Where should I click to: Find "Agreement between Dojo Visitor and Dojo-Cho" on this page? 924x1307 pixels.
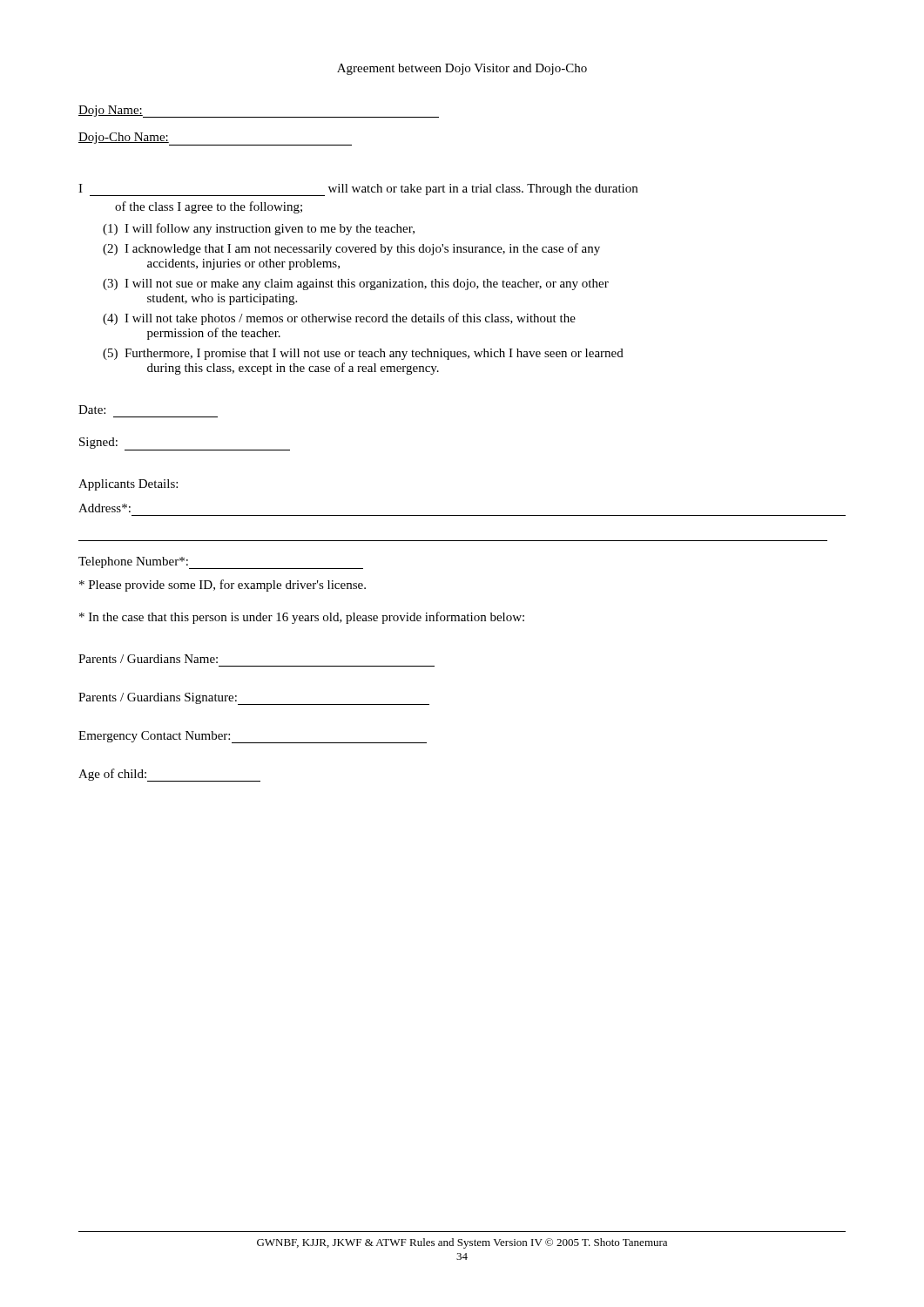pos(462,68)
